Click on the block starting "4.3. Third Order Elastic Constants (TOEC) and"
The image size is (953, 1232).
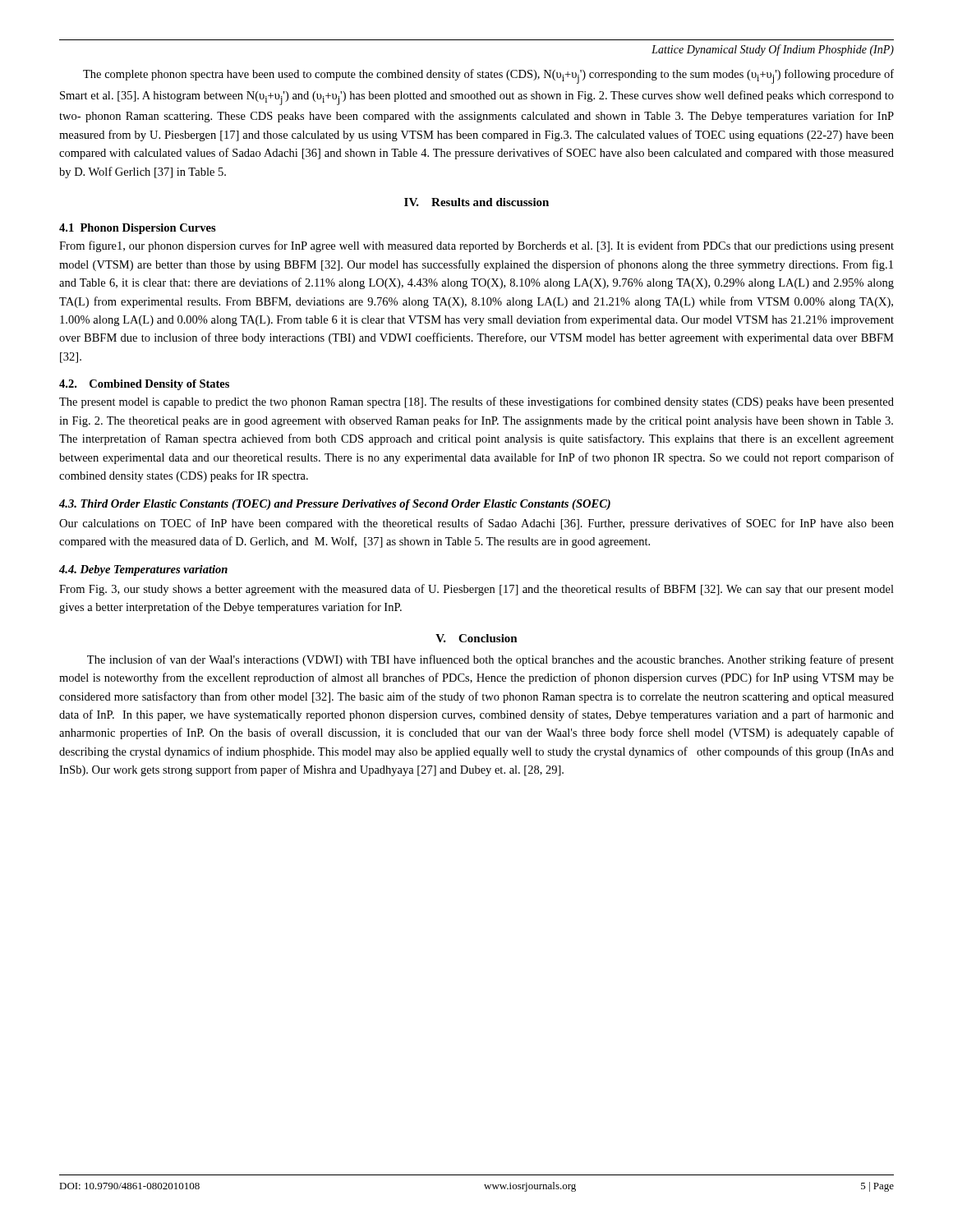(335, 503)
